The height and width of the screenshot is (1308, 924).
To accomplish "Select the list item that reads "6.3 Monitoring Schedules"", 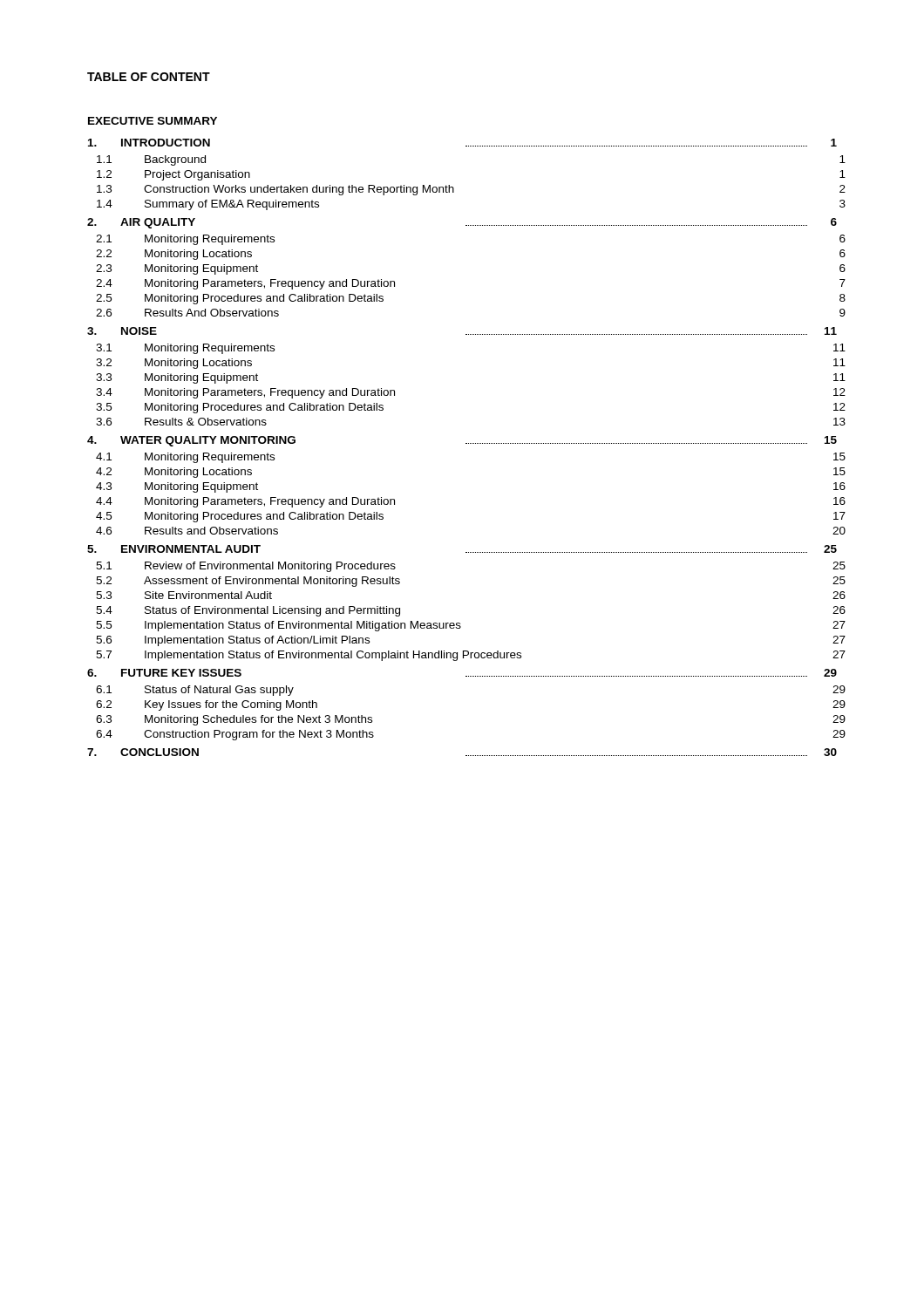I will (265, 720).
